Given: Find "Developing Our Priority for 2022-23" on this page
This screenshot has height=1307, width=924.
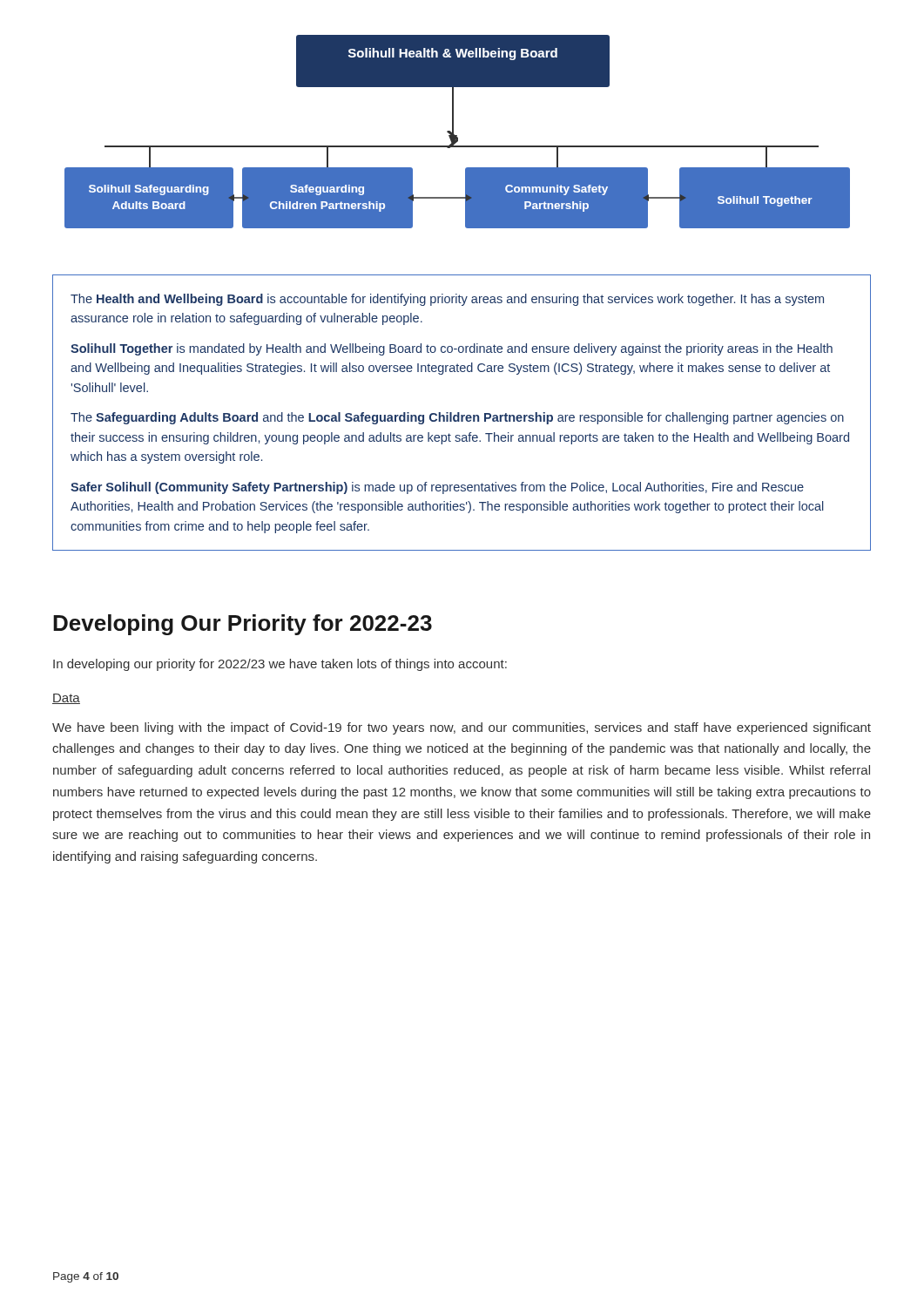Looking at the screenshot, I should coord(242,623).
